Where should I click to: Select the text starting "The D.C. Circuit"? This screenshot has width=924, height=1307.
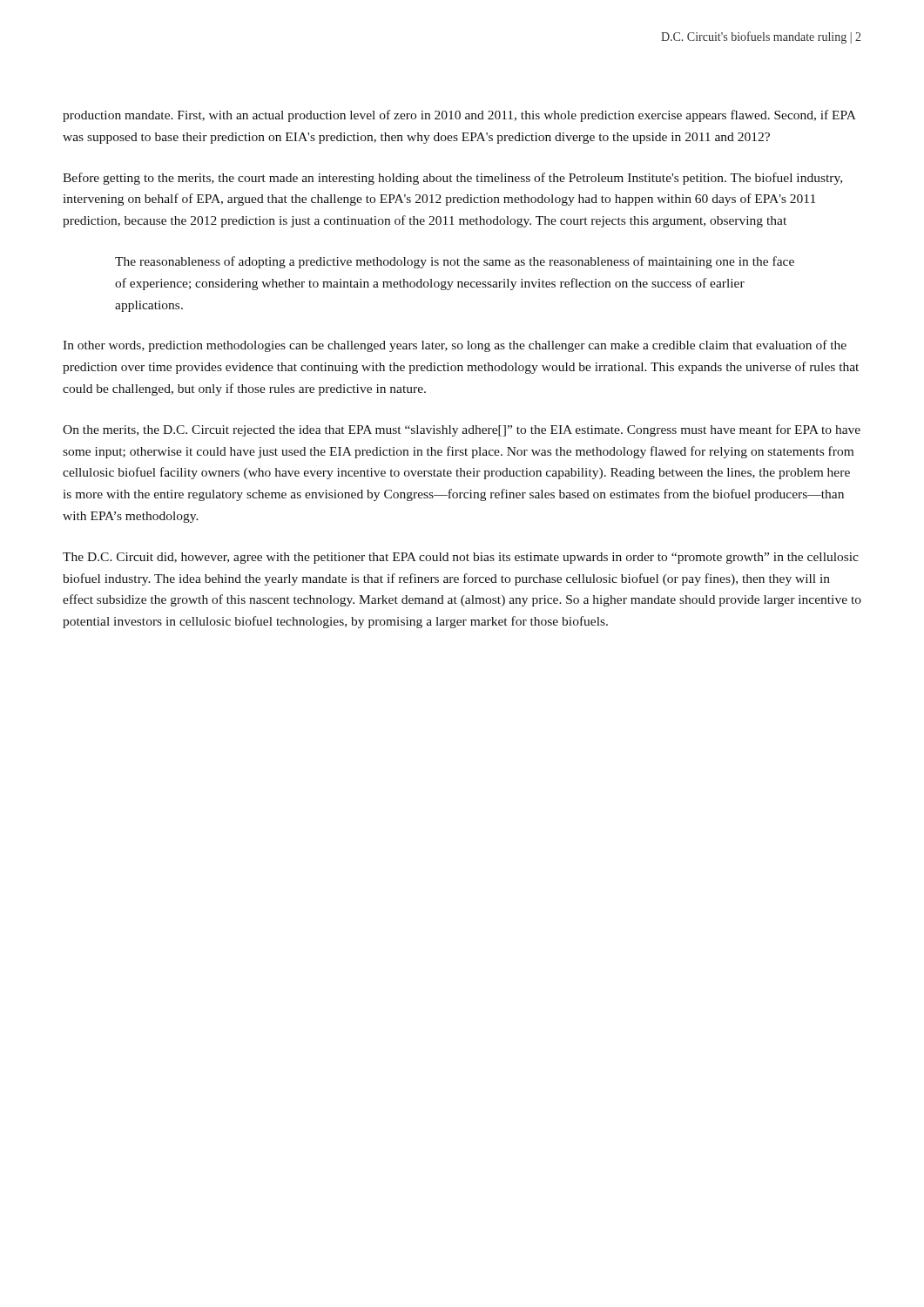click(x=462, y=589)
